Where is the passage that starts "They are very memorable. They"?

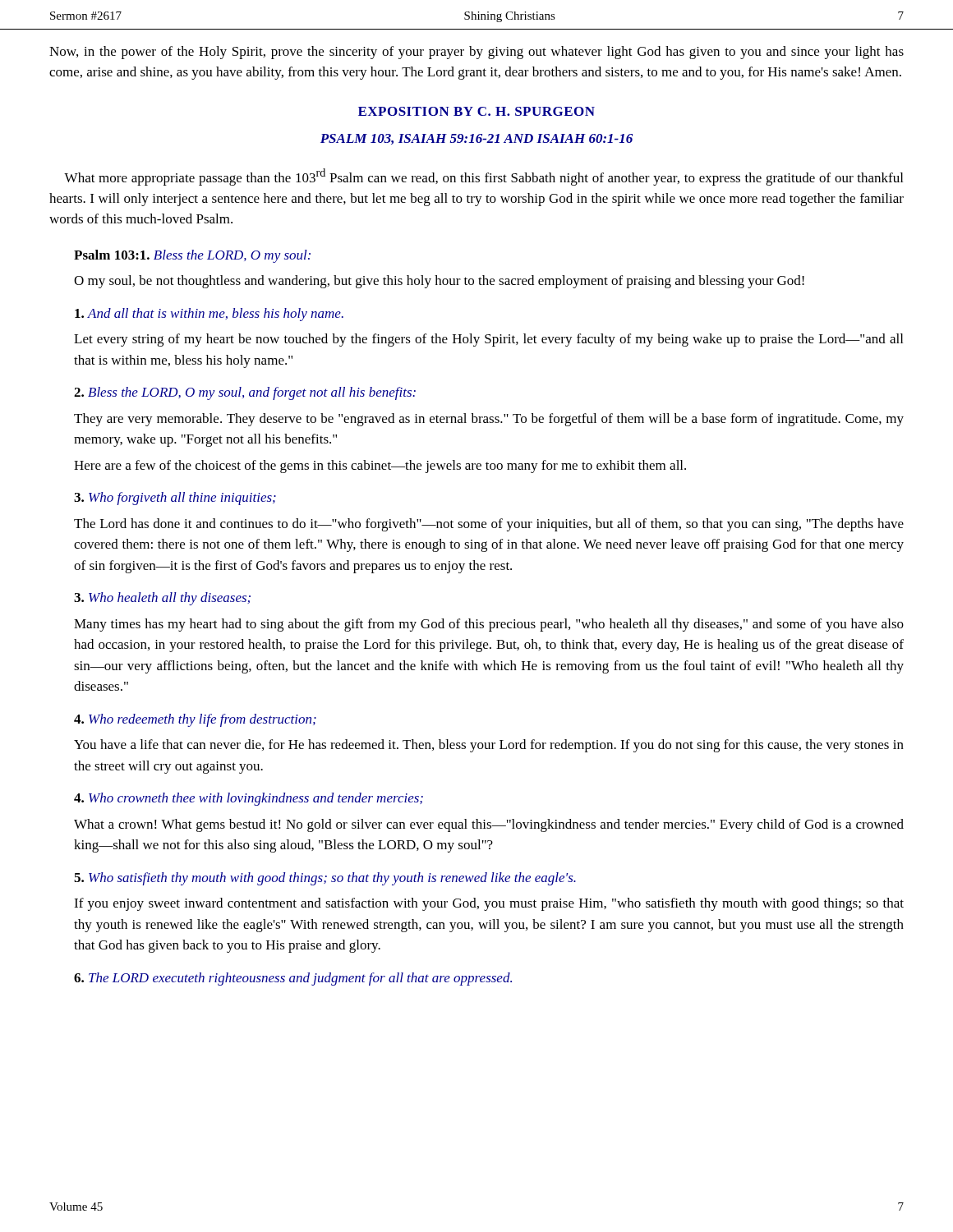click(489, 429)
